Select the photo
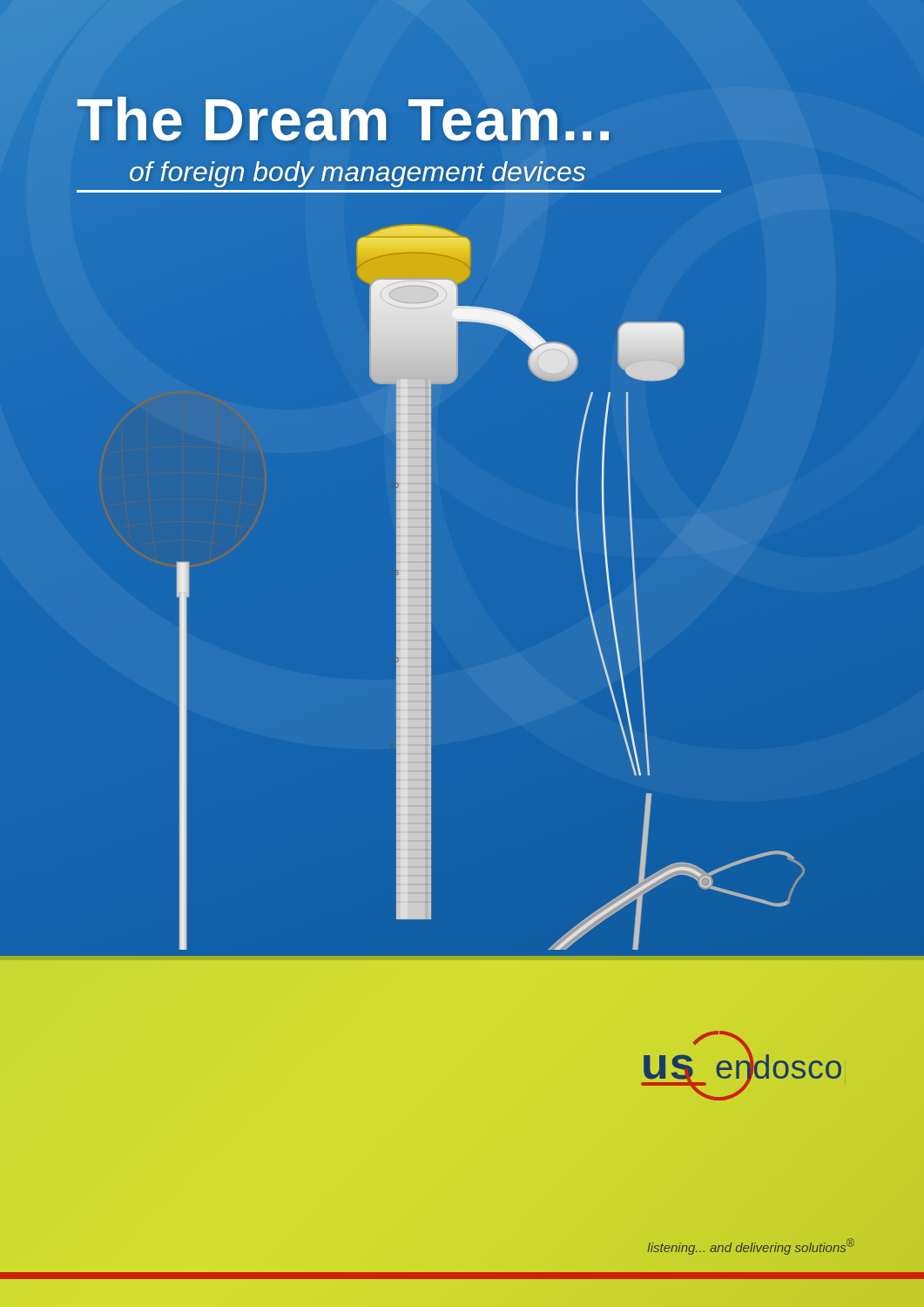Viewport: 924px width, 1307px height. click(462, 575)
